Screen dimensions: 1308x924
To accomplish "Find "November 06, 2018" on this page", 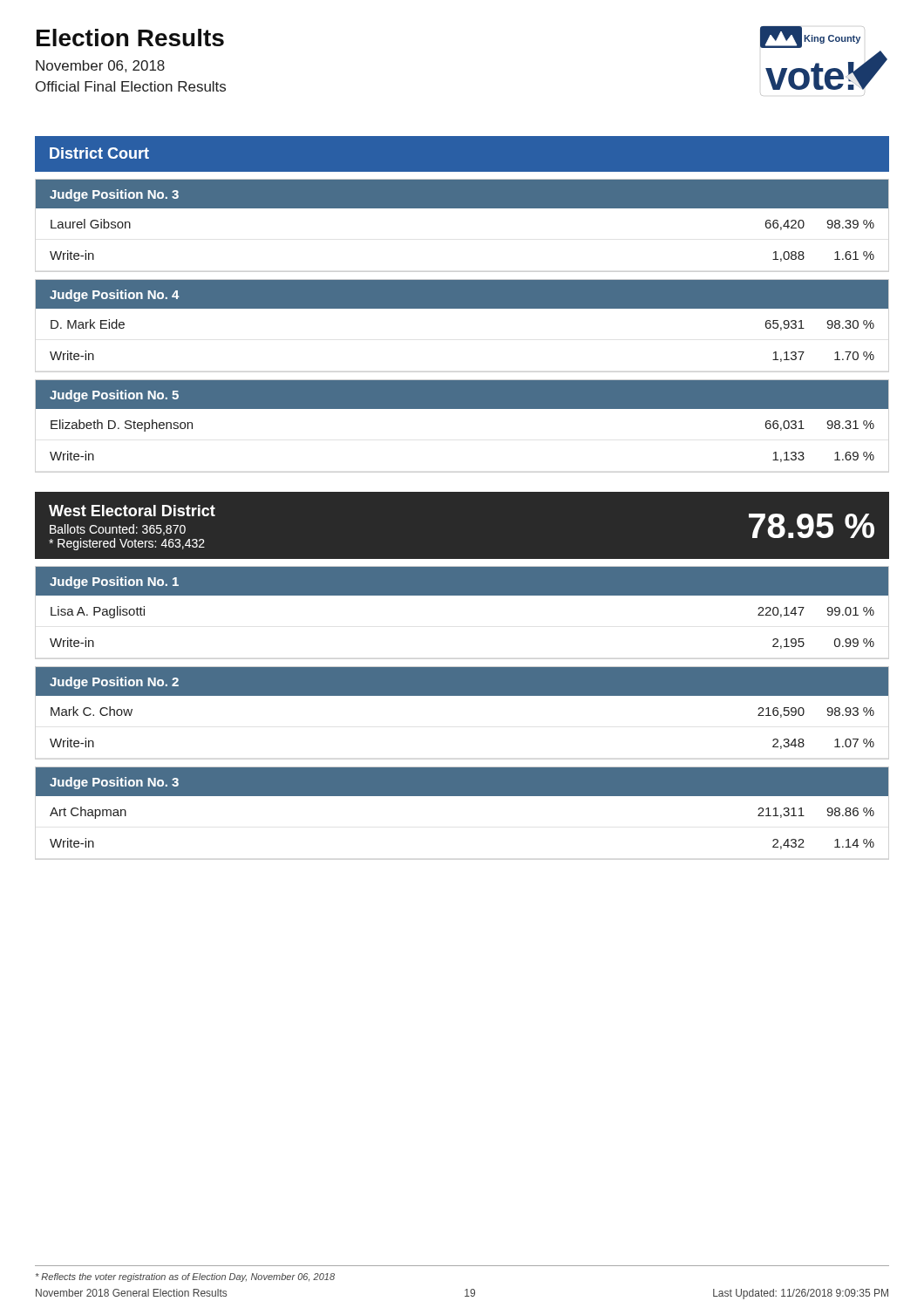I will pyautogui.click(x=100, y=66).
